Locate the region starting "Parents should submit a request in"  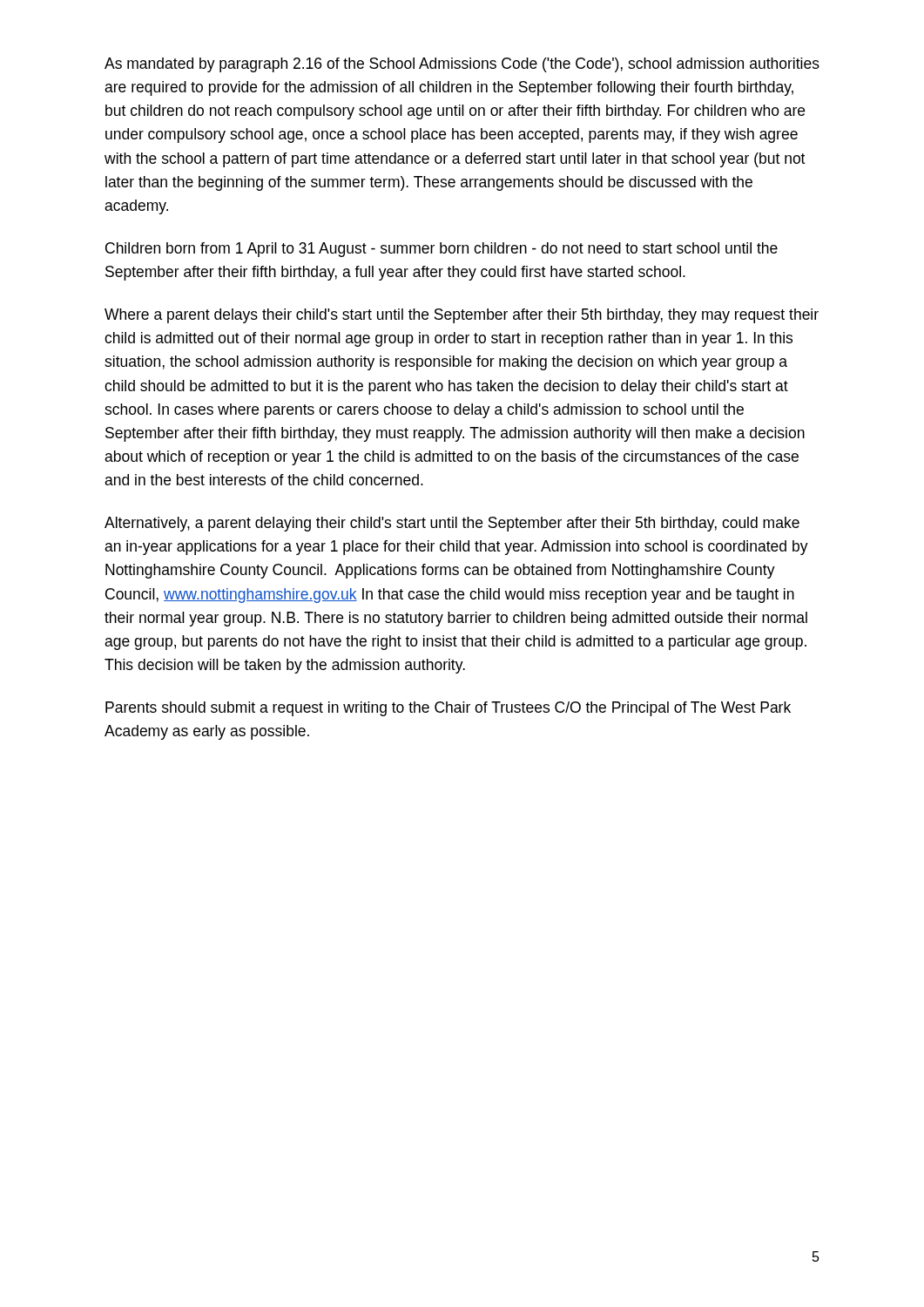pyautogui.click(x=448, y=719)
